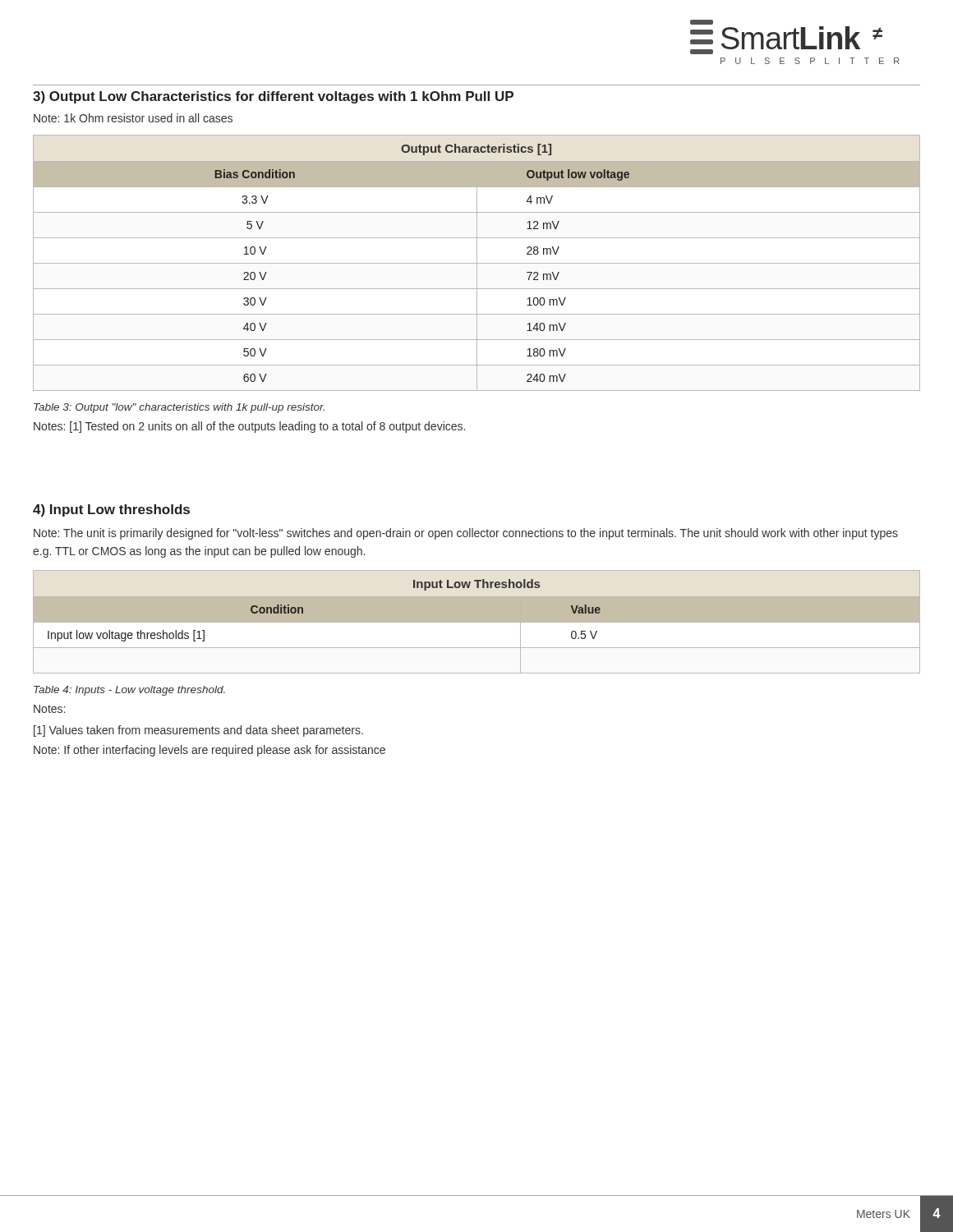The image size is (953, 1232).
Task: Point to the block starting "[1] Values taken from measurements and"
Action: [198, 730]
